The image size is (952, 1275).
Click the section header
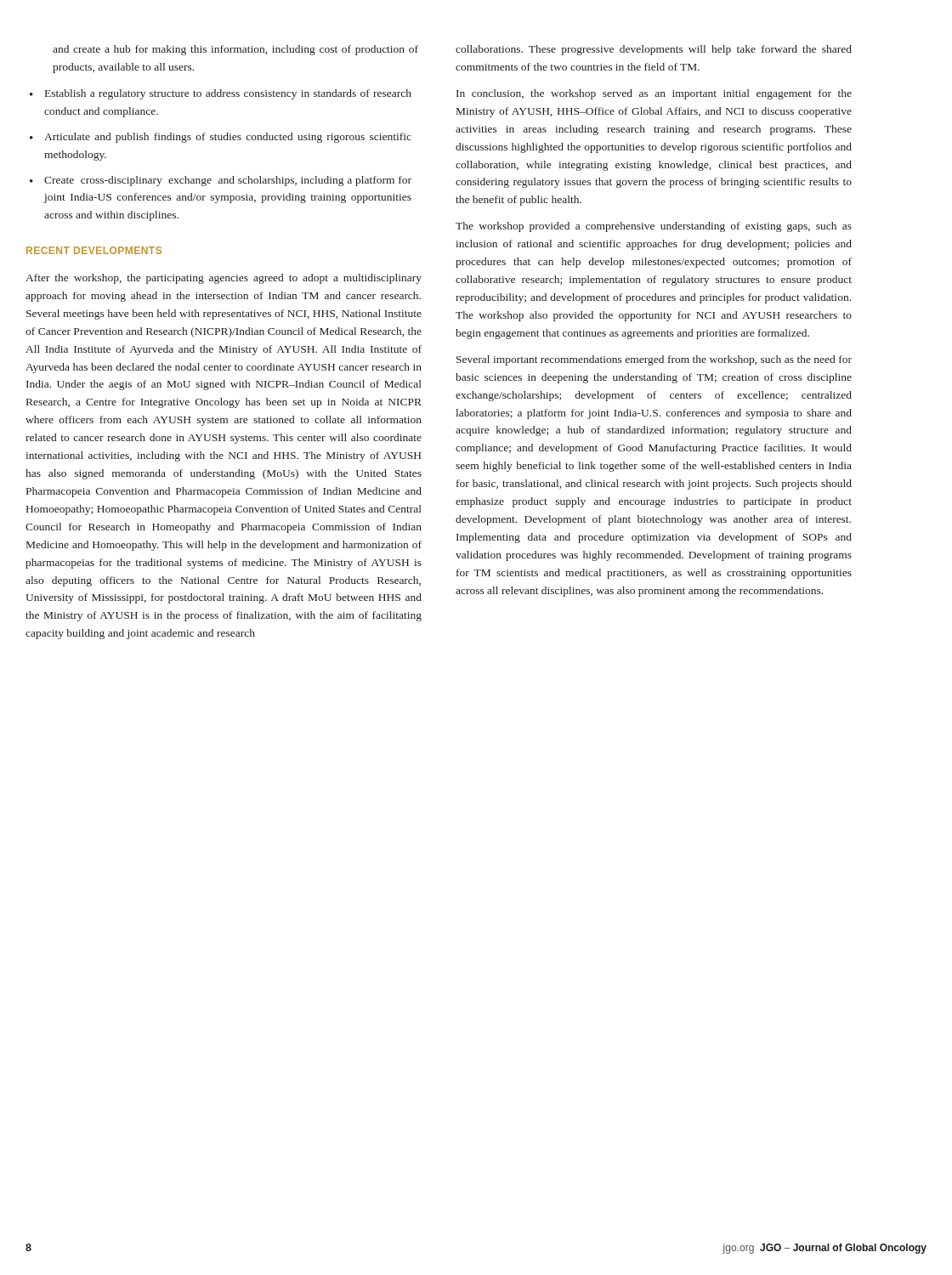tap(94, 251)
